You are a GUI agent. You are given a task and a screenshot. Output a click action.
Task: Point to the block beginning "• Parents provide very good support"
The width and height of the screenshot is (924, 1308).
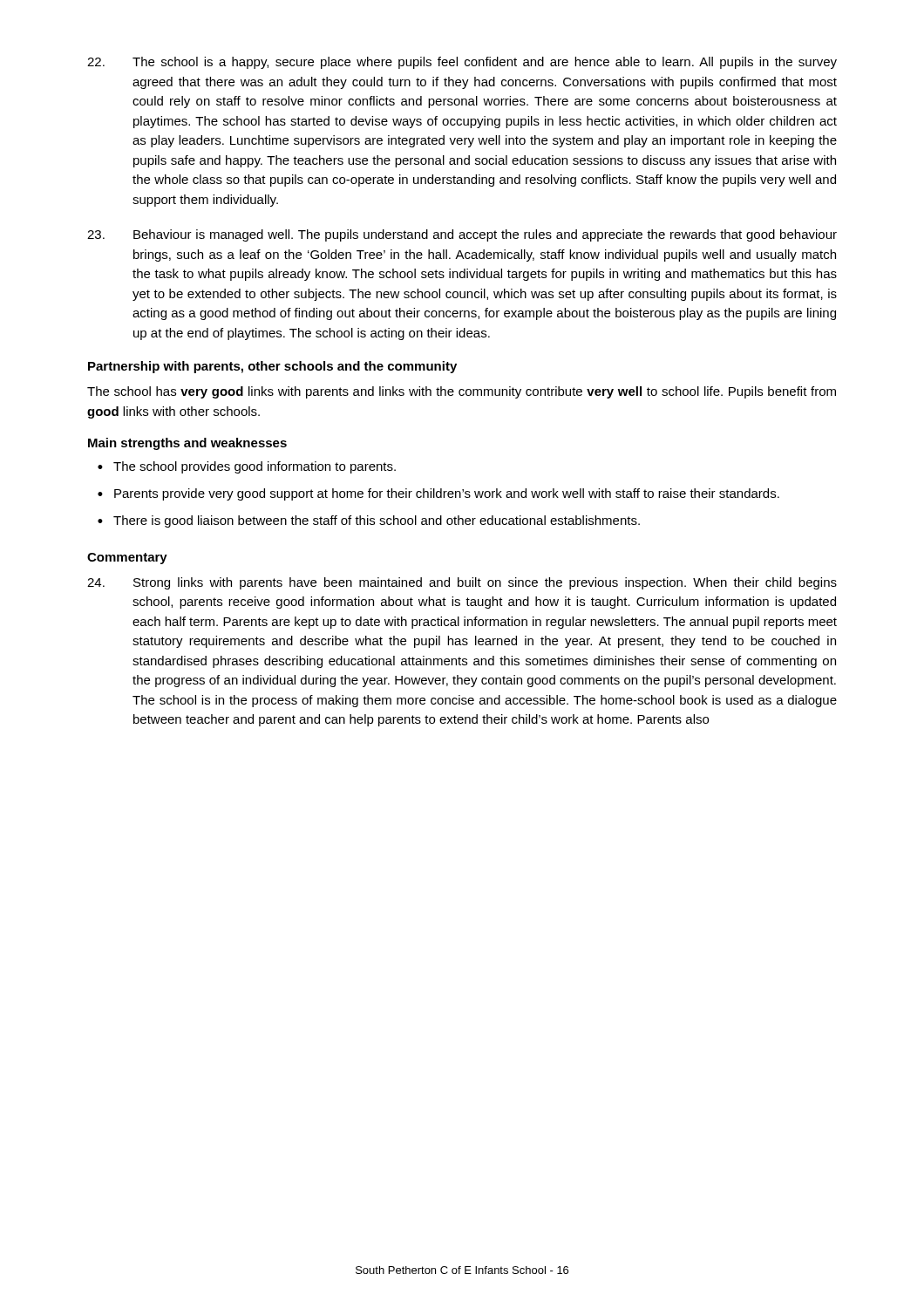point(462,495)
